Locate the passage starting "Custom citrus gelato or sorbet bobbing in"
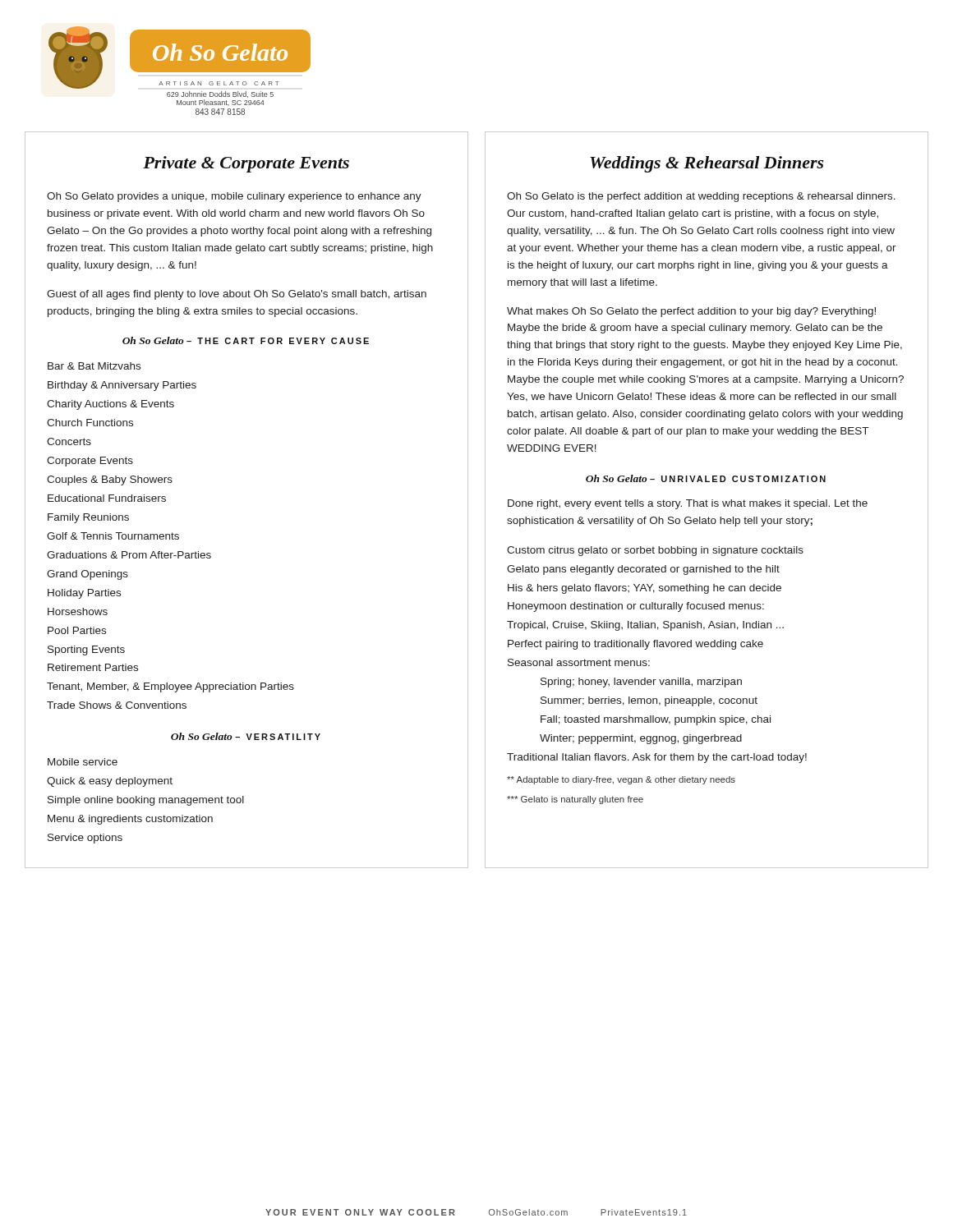The image size is (953, 1232). (x=655, y=550)
